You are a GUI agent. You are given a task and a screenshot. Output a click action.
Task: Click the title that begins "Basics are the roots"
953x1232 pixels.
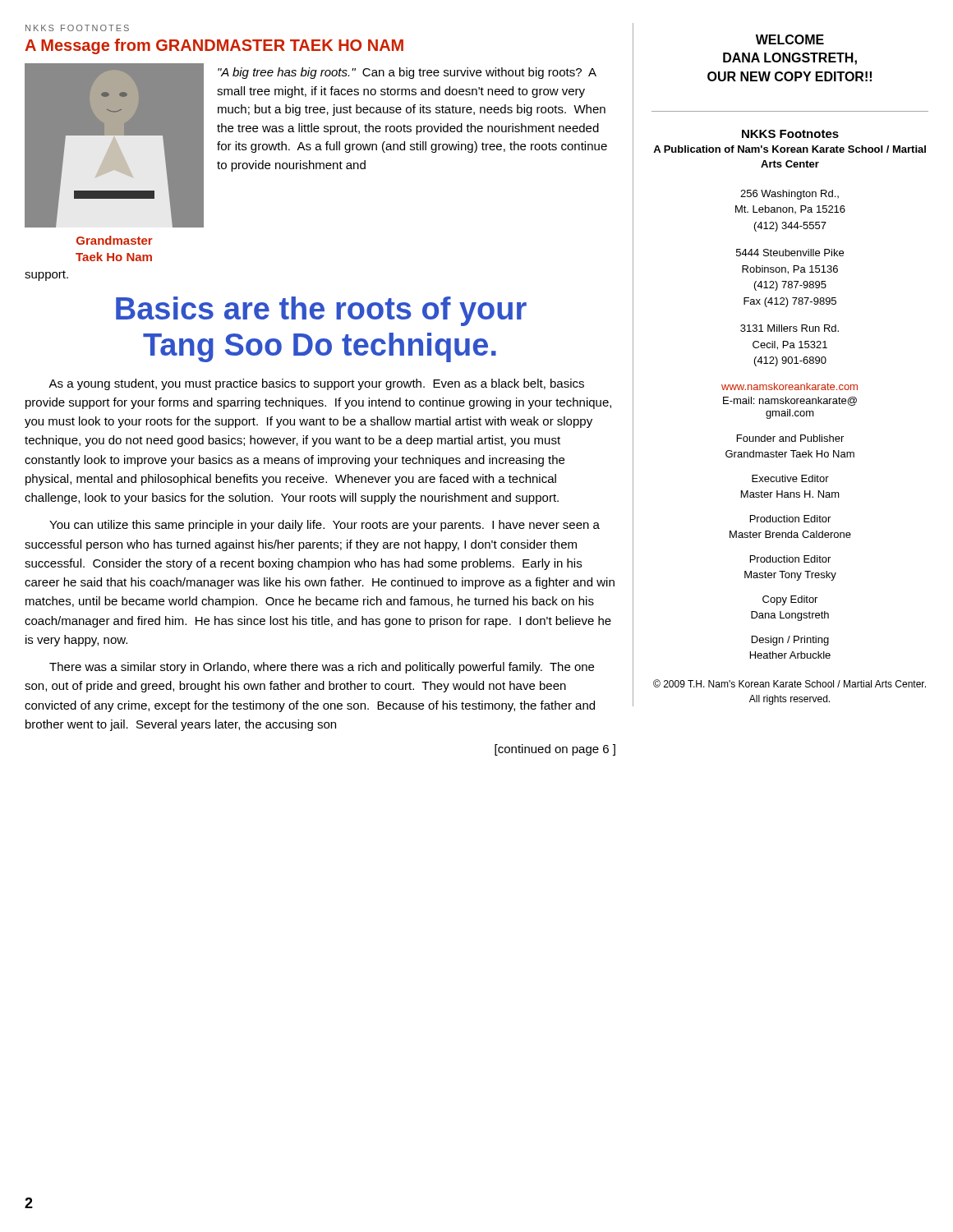pos(320,327)
